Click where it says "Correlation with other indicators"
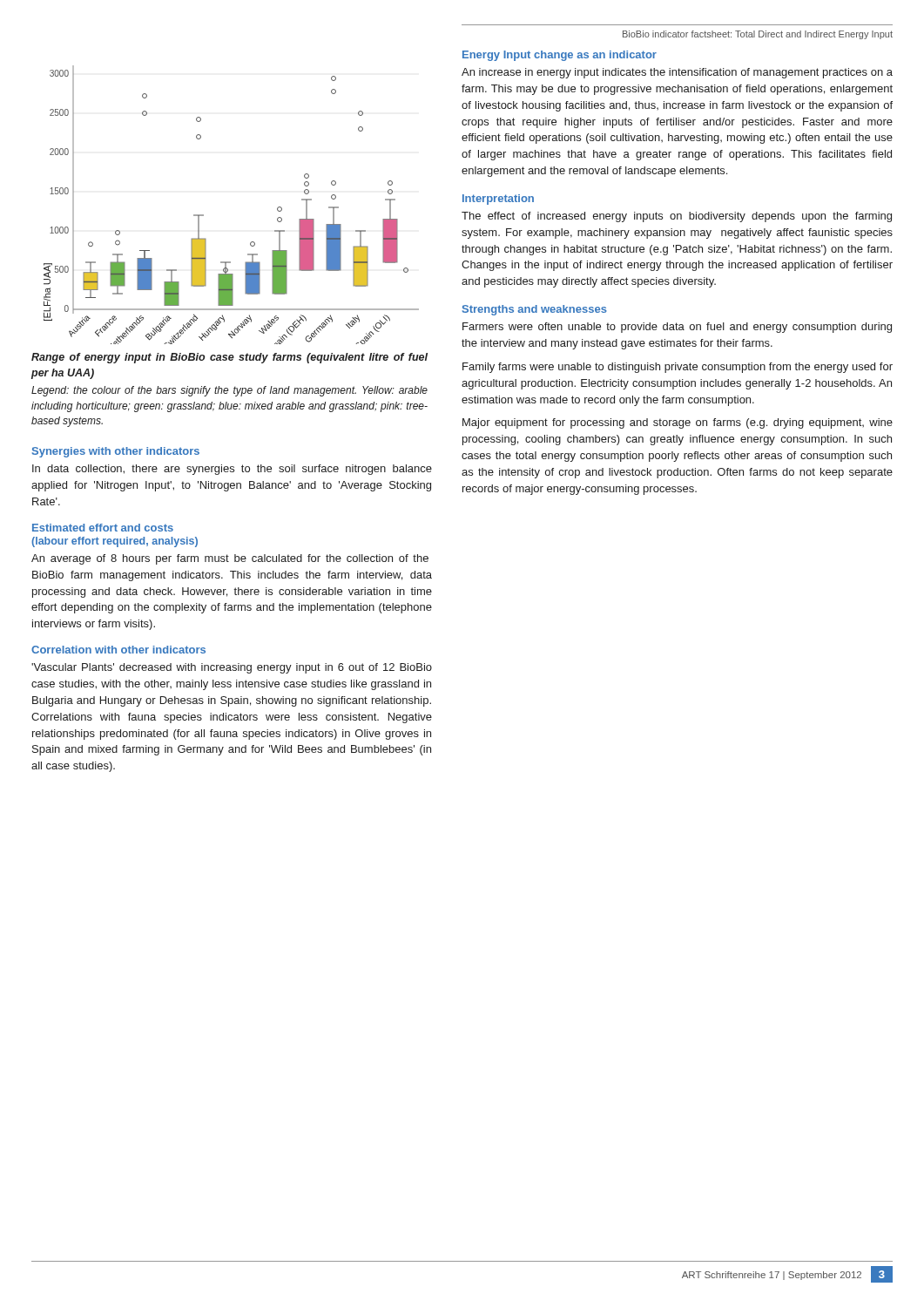 tap(119, 650)
